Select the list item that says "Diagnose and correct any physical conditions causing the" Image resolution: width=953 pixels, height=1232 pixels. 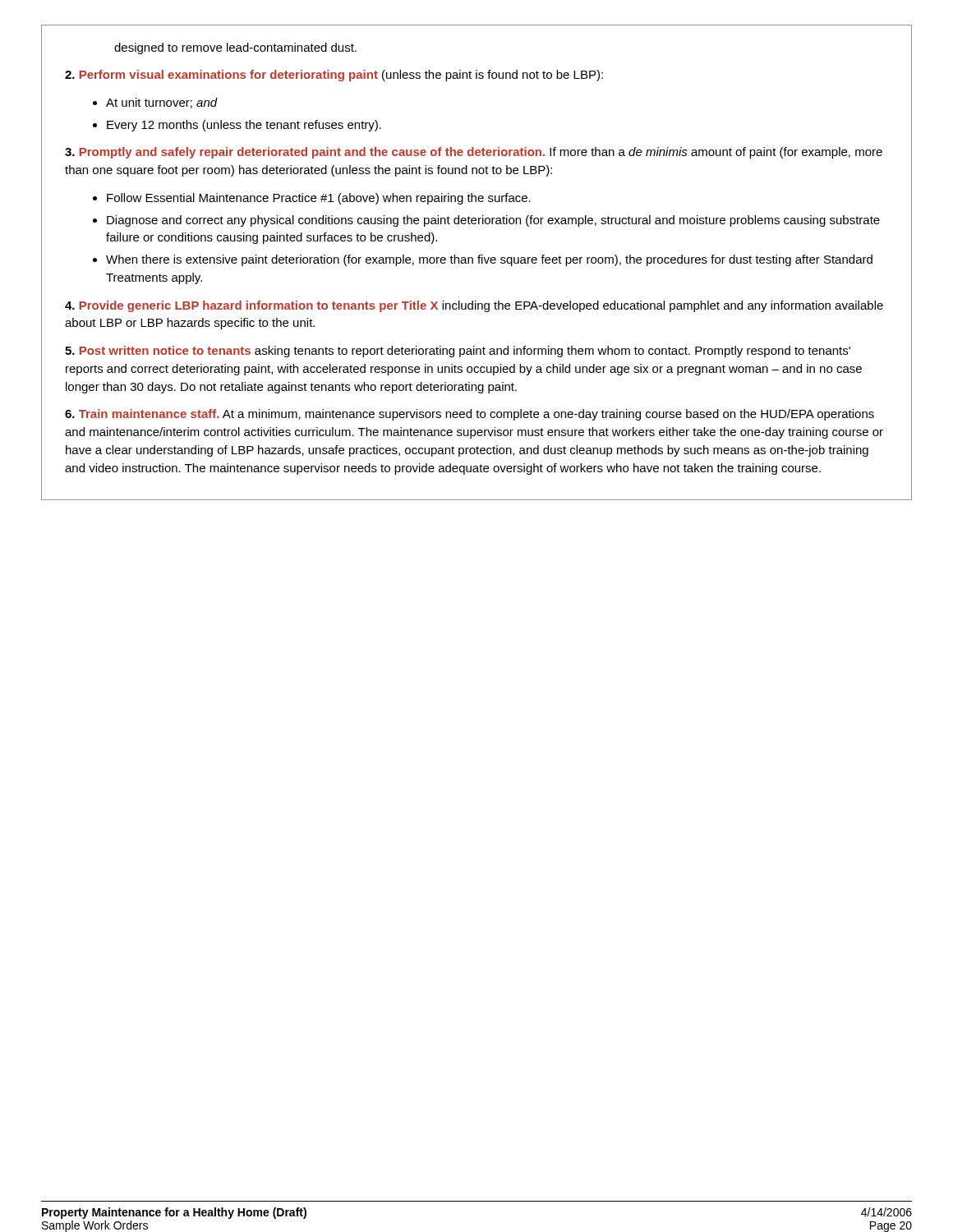click(493, 228)
